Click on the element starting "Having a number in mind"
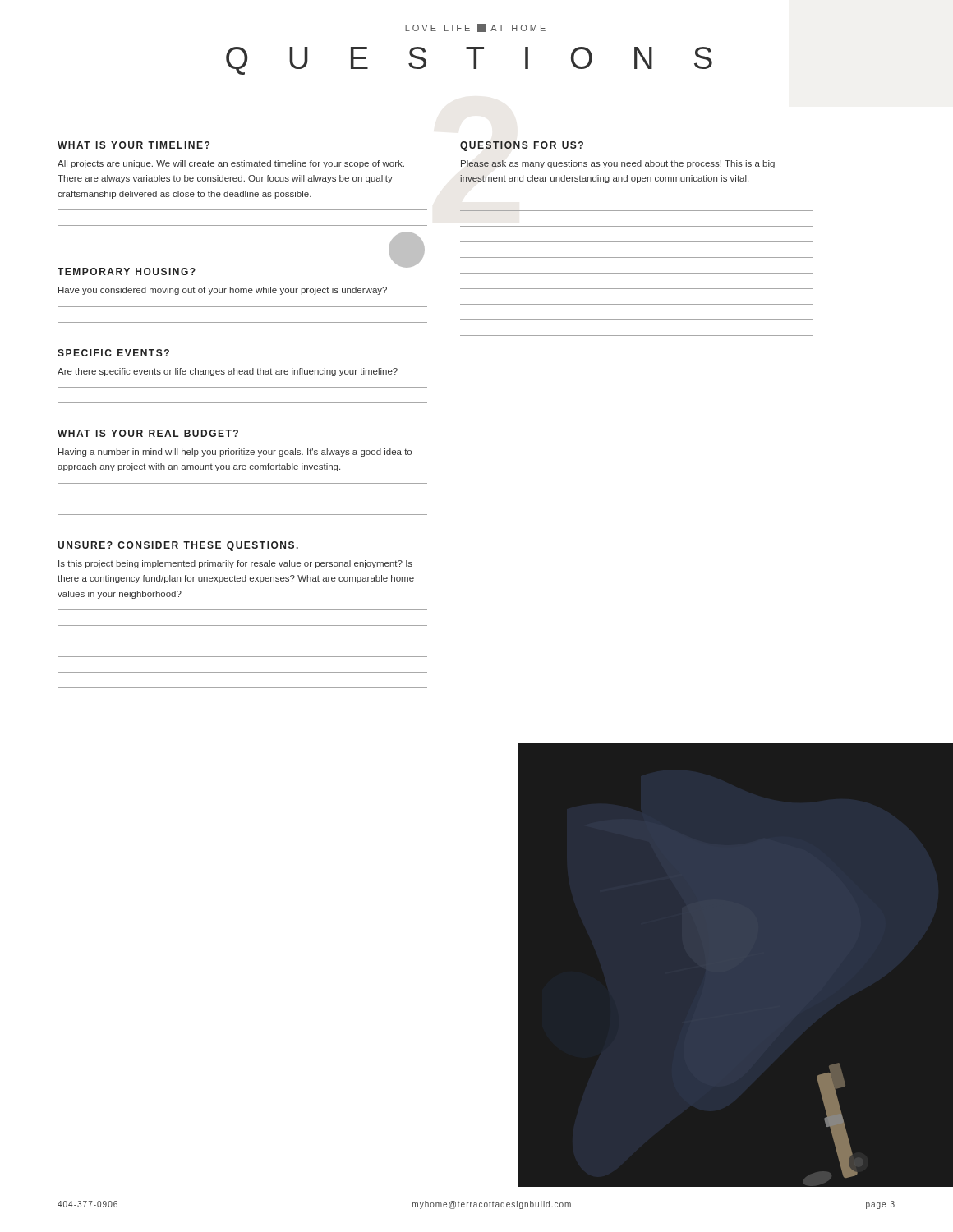Image resolution: width=953 pixels, height=1232 pixels. pos(242,459)
